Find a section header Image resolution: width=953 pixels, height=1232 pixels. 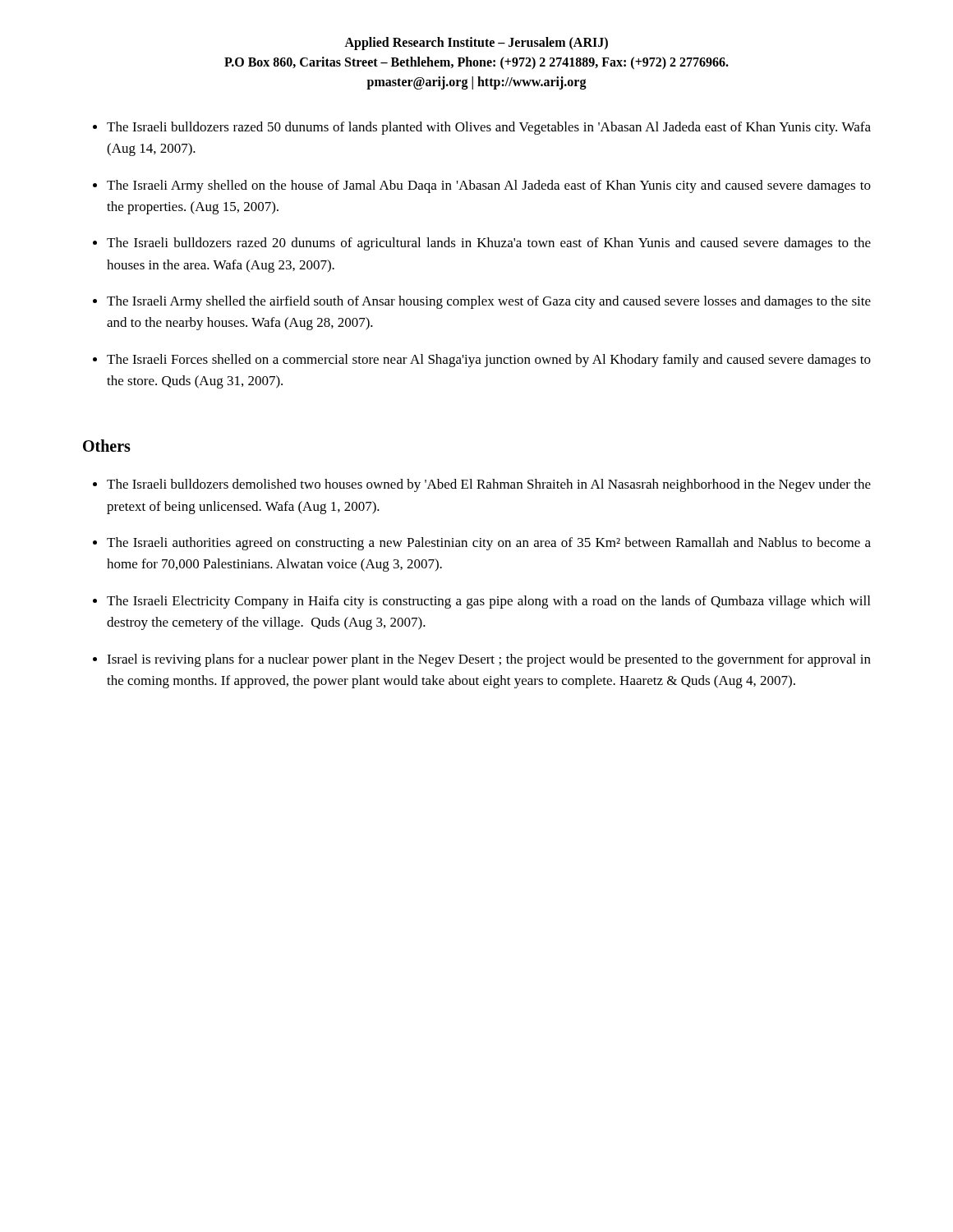[106, 446]
